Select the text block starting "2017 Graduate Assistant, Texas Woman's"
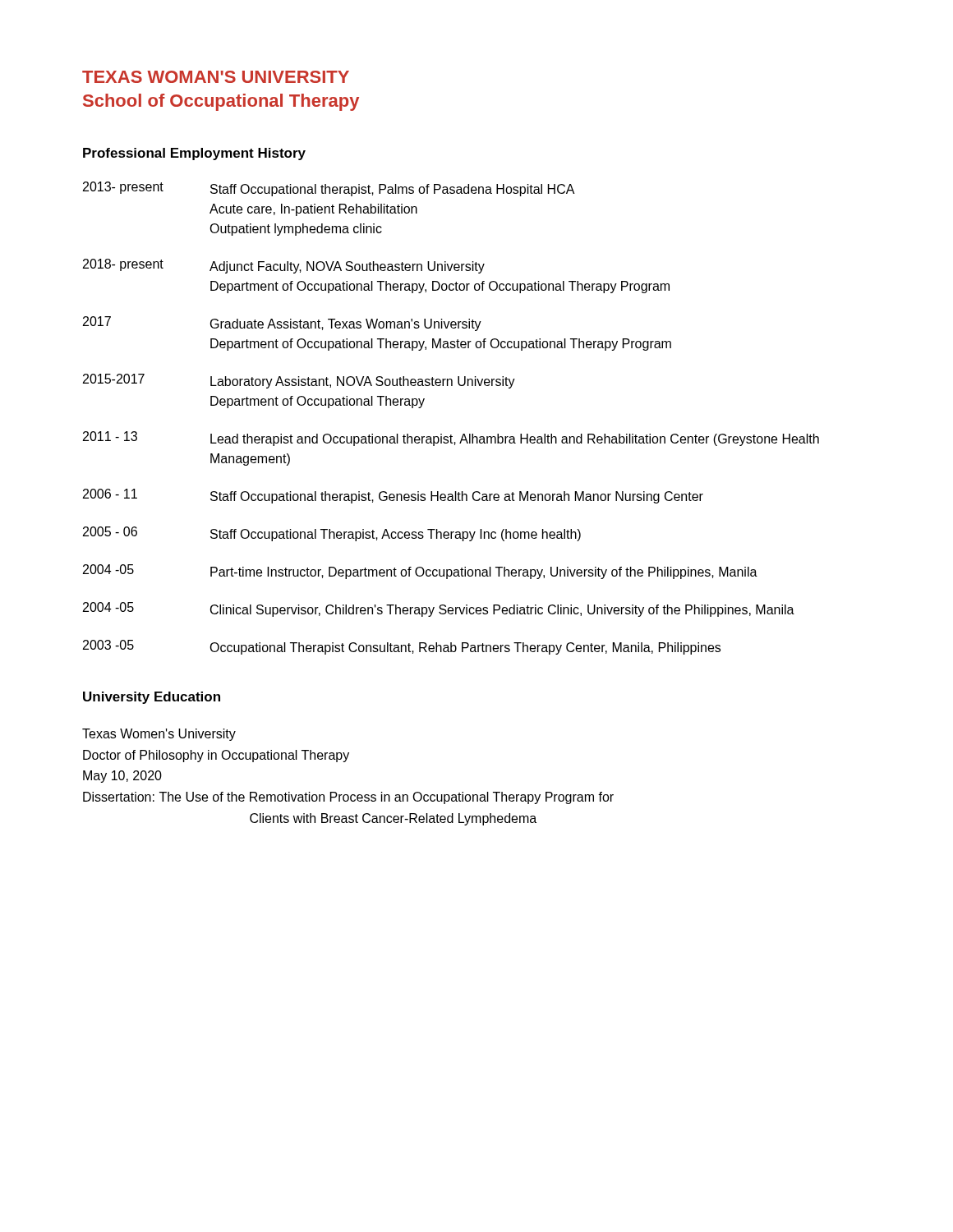The height and width of the screenshot is (1232, 953). tap(377, 334)
